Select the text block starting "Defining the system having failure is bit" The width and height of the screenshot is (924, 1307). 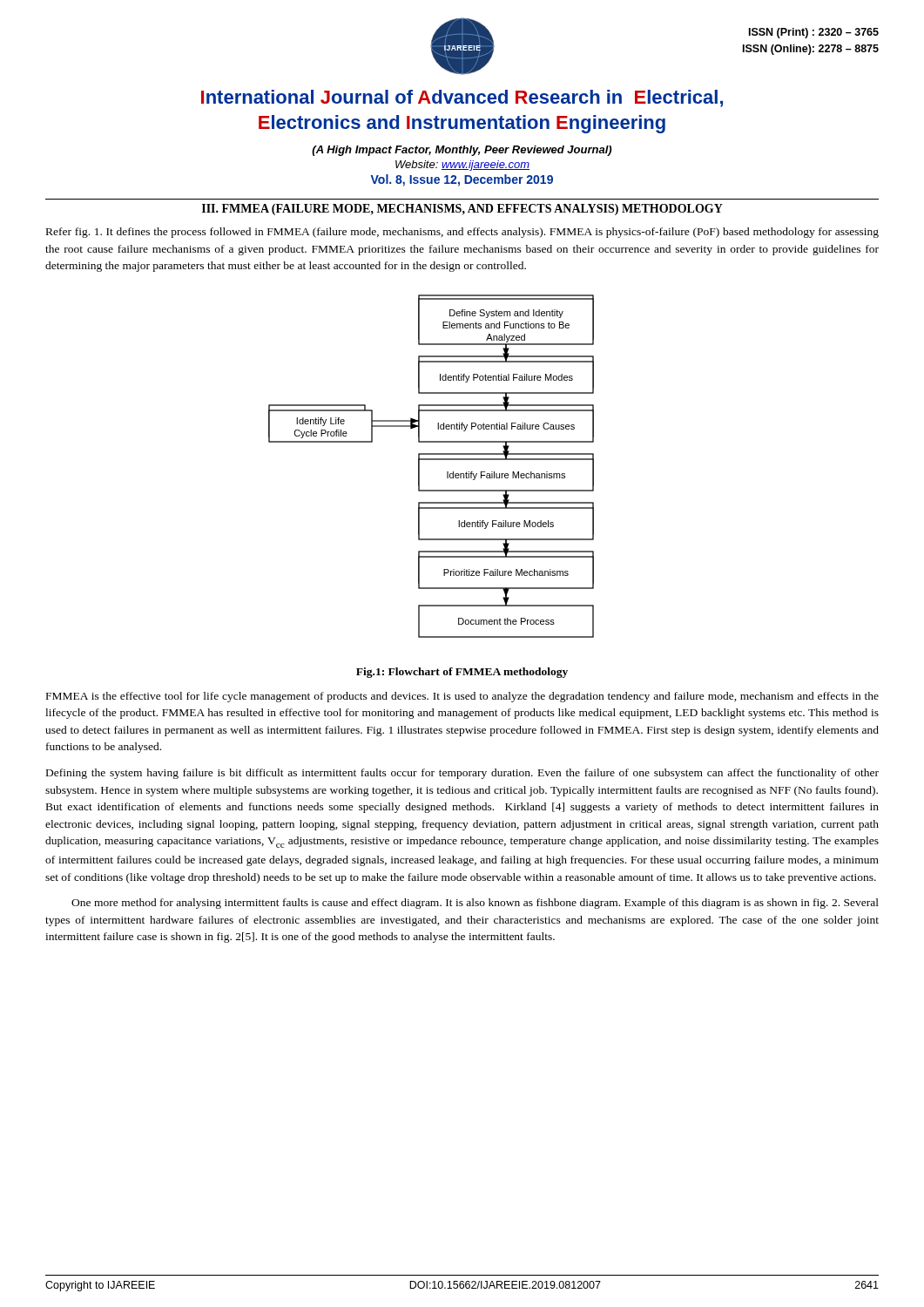tap(462, 825)
